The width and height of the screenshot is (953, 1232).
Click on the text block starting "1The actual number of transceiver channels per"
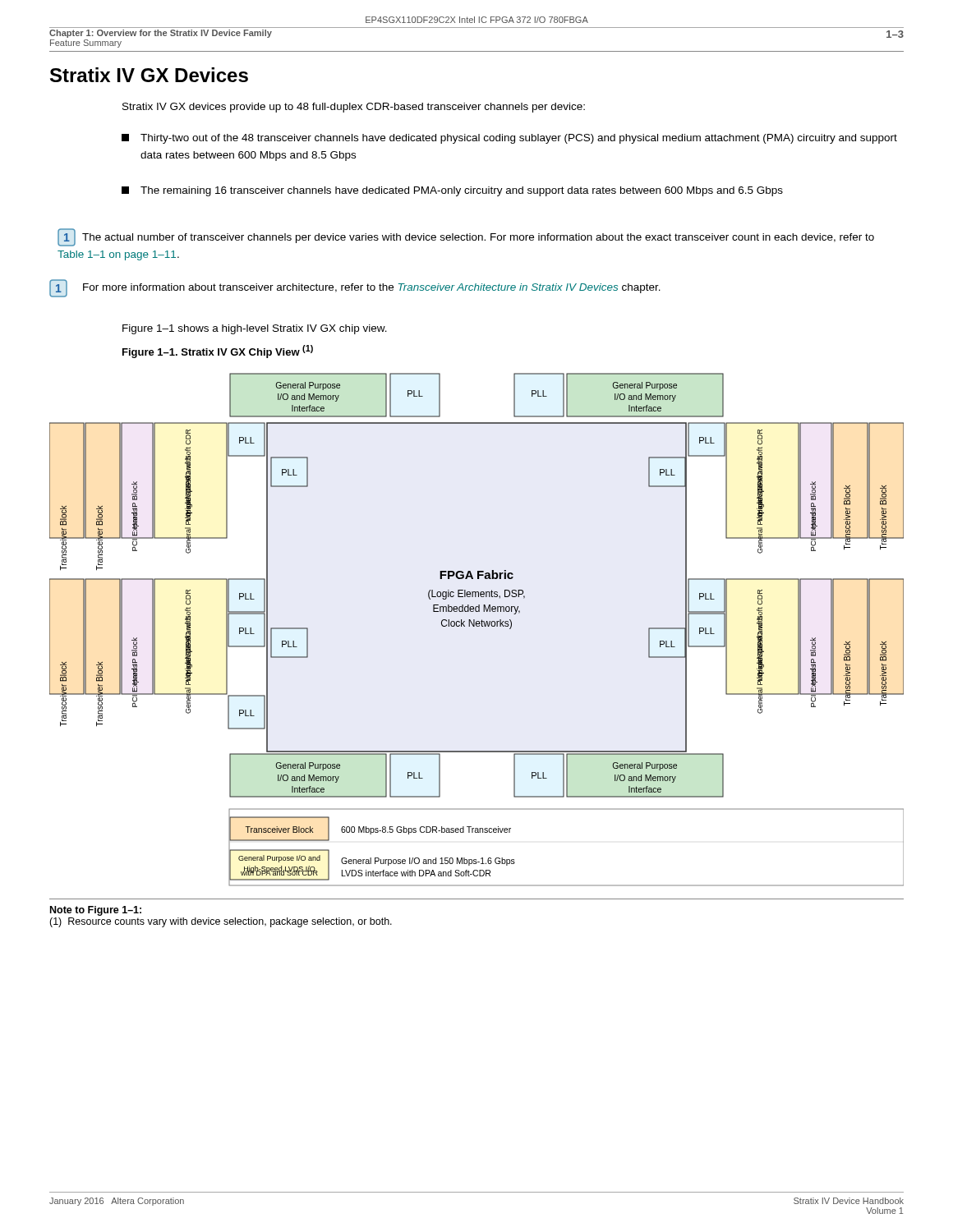(481, 246)
